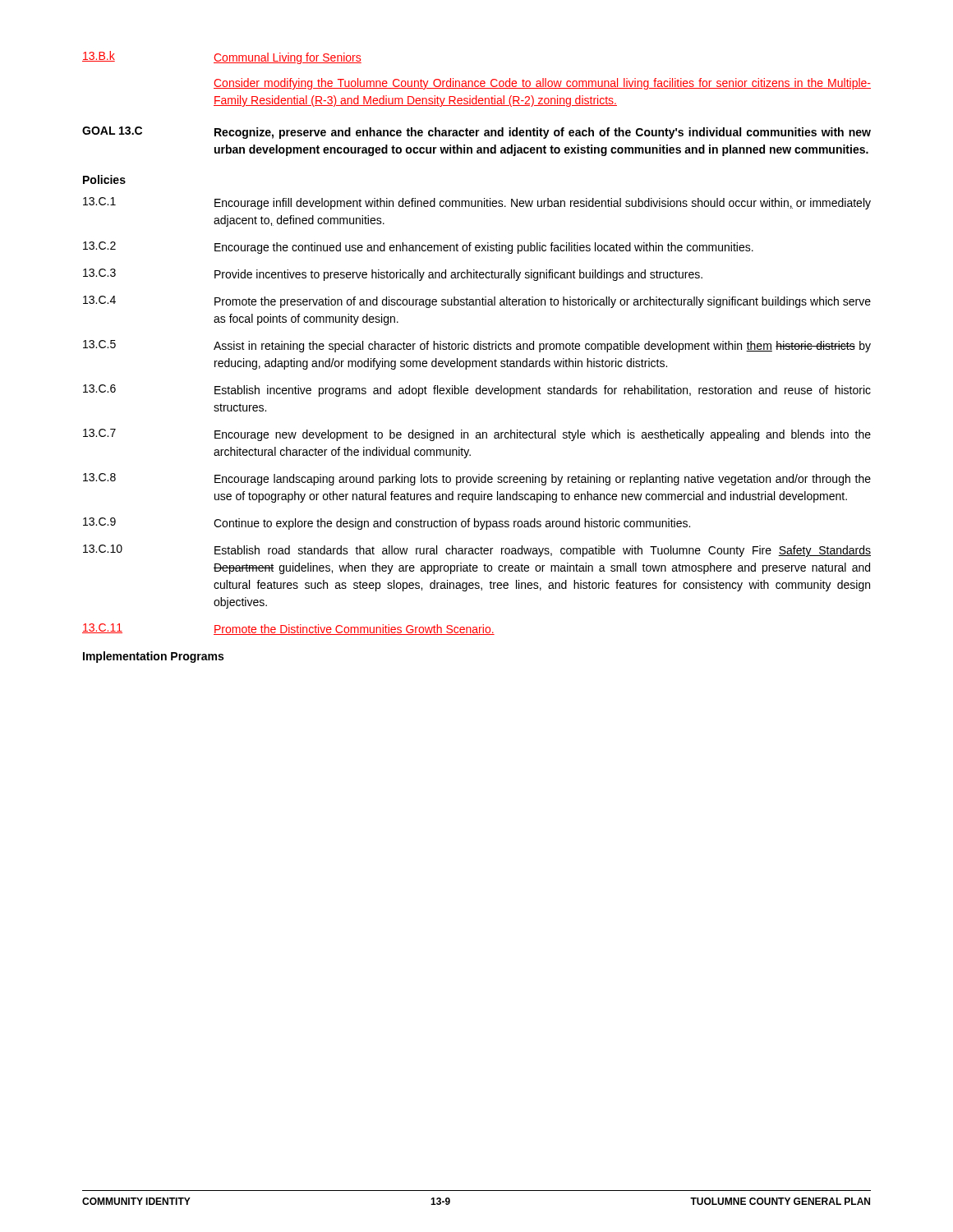Locate the list item that reads "13.C.9 Continue to explore the design and"
This screenshot has height=1232, width=953.
[x=476, y=524]
